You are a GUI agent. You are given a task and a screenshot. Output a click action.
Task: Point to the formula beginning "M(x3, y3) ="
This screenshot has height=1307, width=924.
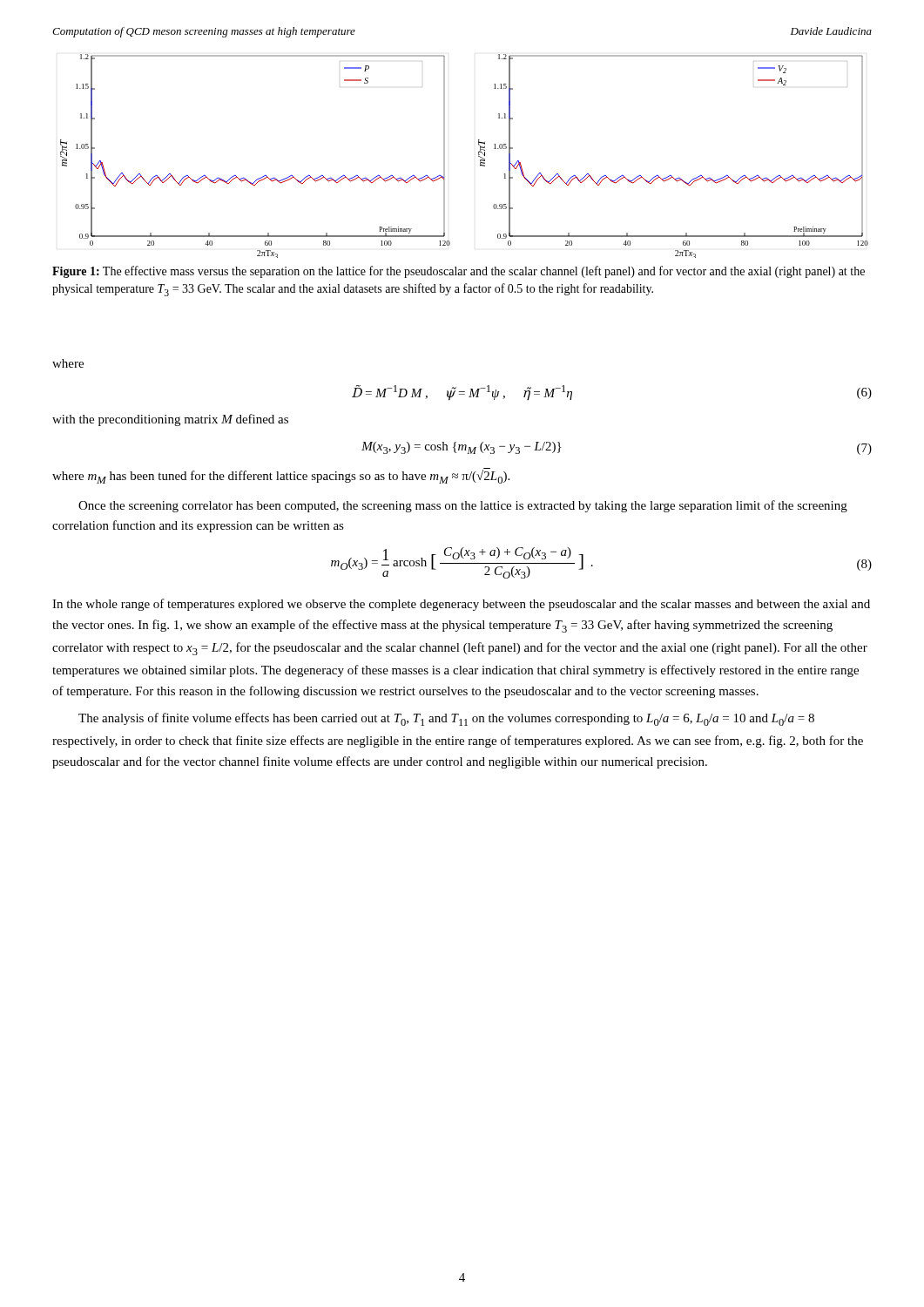(x=462, y=448)
